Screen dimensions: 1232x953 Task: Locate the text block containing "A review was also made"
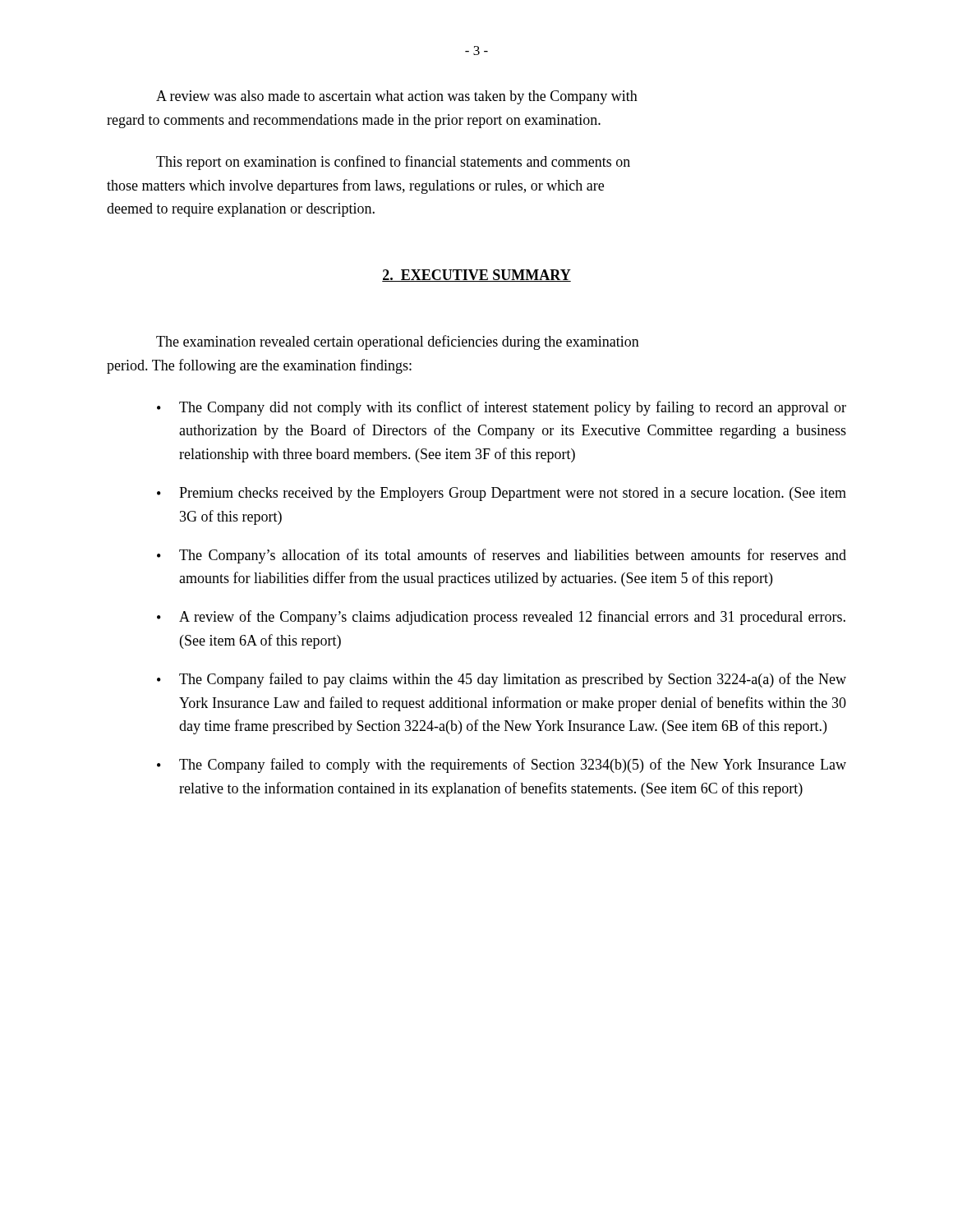[397, 96]
